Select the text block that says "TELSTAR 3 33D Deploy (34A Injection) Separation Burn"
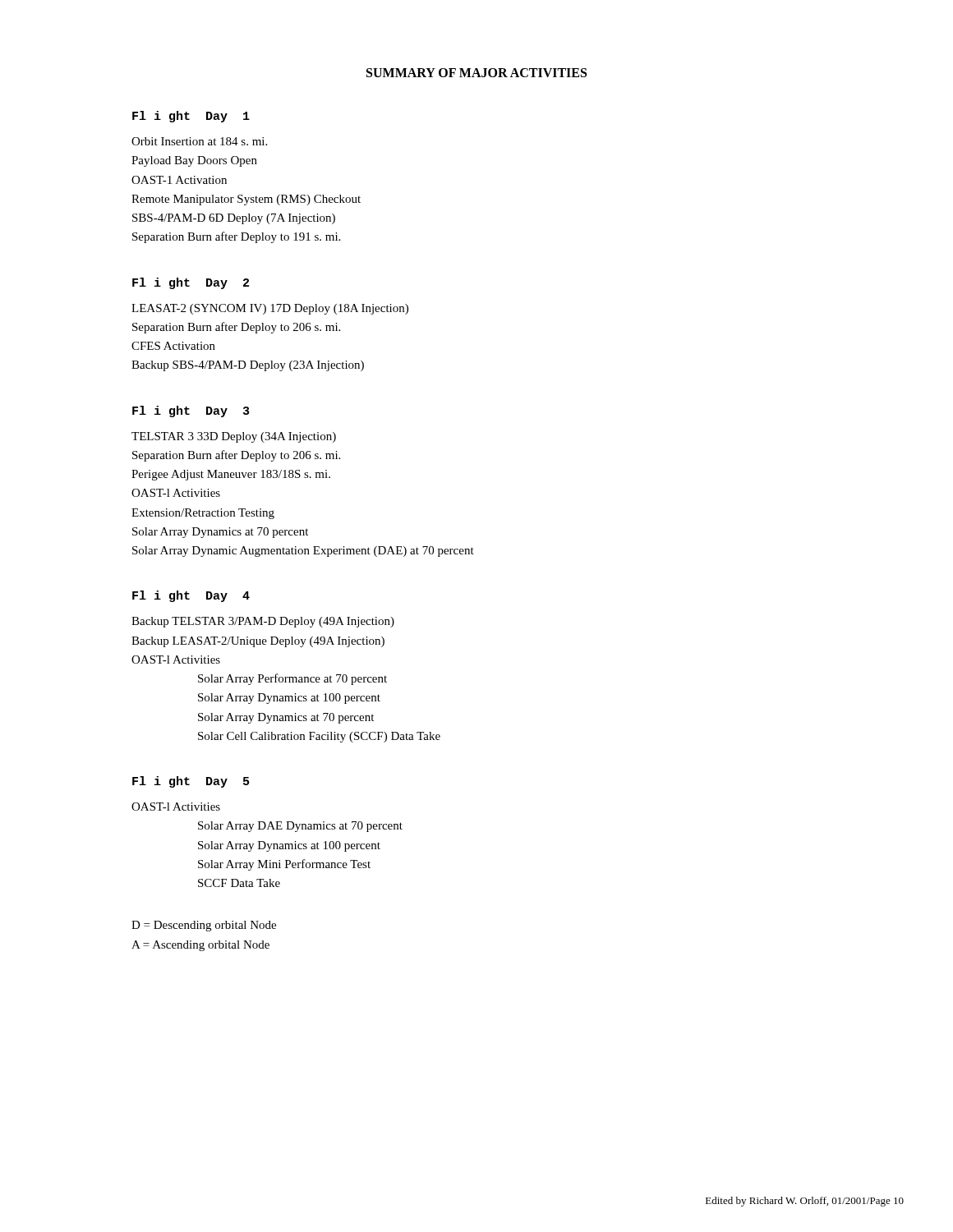This screenshot has width=953, height=1232. click(234, 437)
